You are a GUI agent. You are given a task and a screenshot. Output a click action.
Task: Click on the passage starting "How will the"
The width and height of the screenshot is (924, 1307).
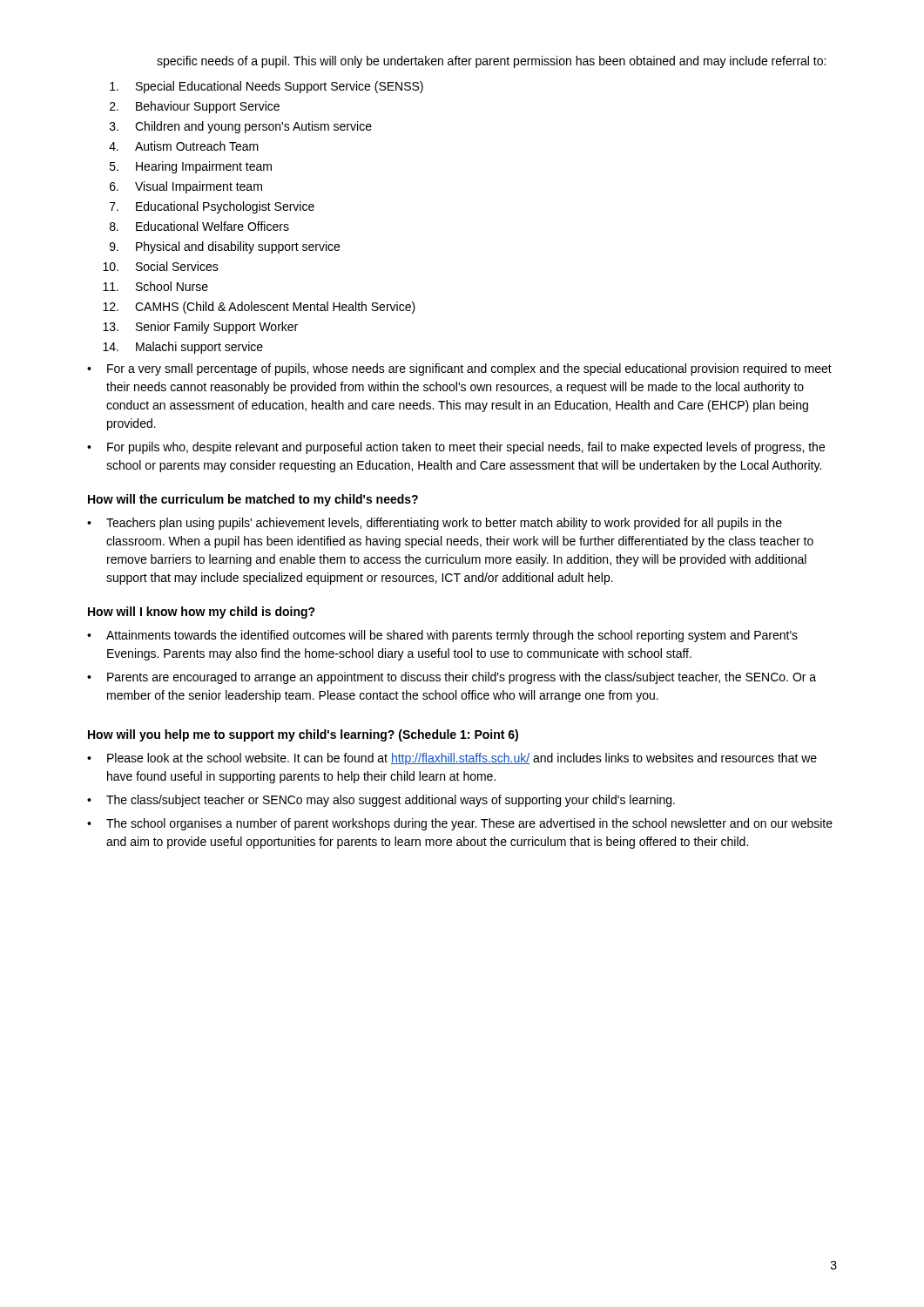pos(253,499)
